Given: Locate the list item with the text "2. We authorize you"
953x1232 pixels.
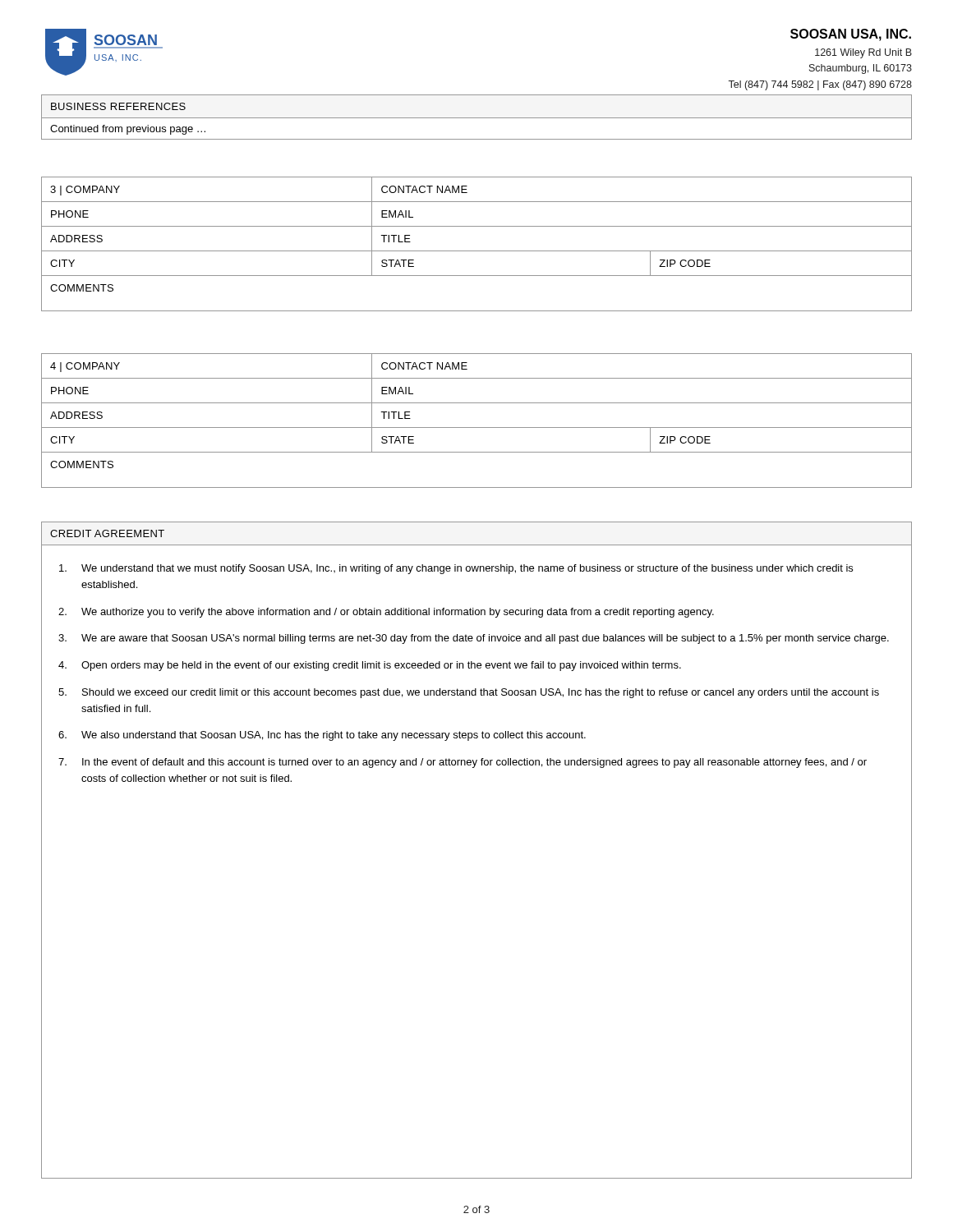Looking at the screenshot, I should point(474,611).
